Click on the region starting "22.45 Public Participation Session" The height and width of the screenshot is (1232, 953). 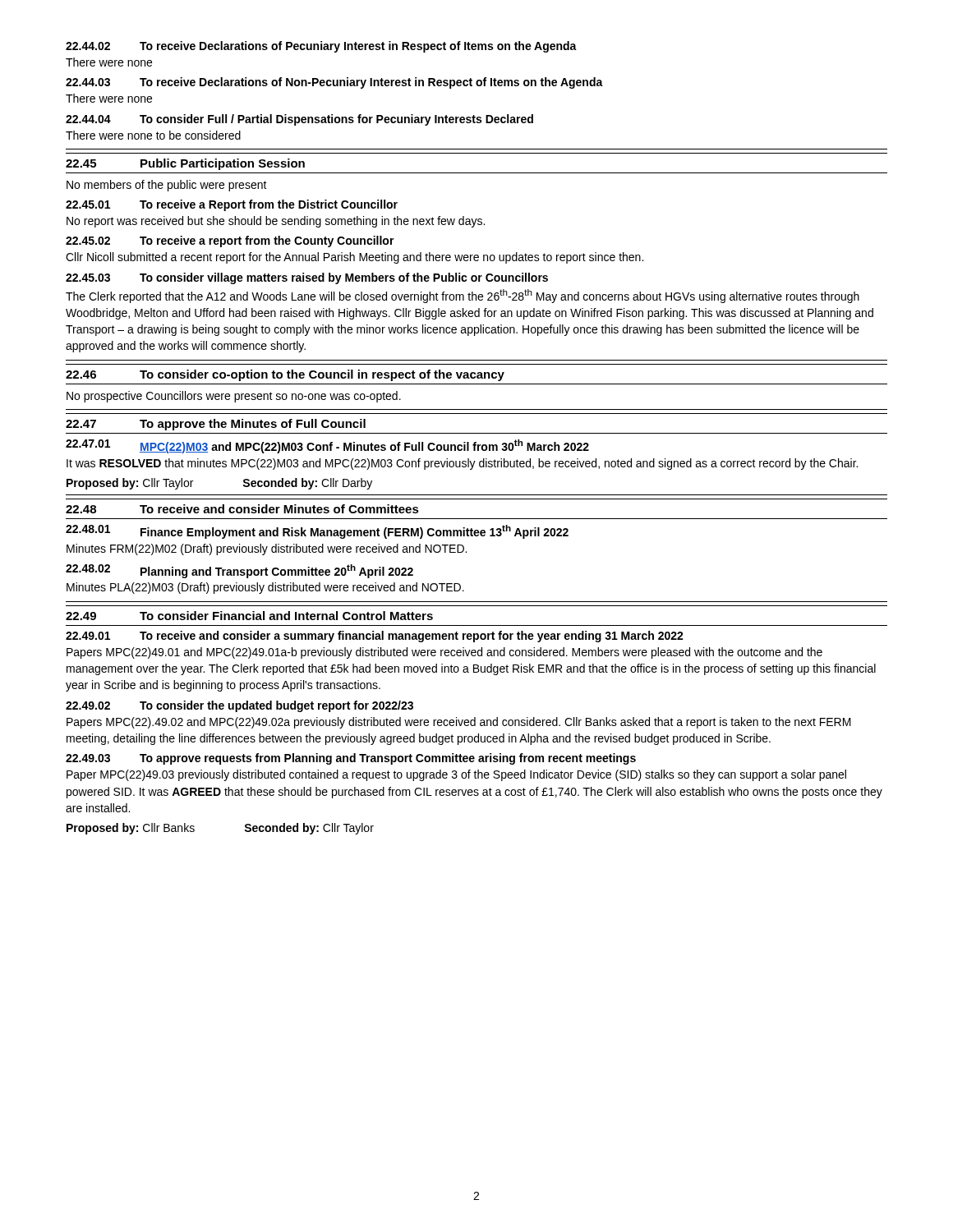[x=476, y=163]
